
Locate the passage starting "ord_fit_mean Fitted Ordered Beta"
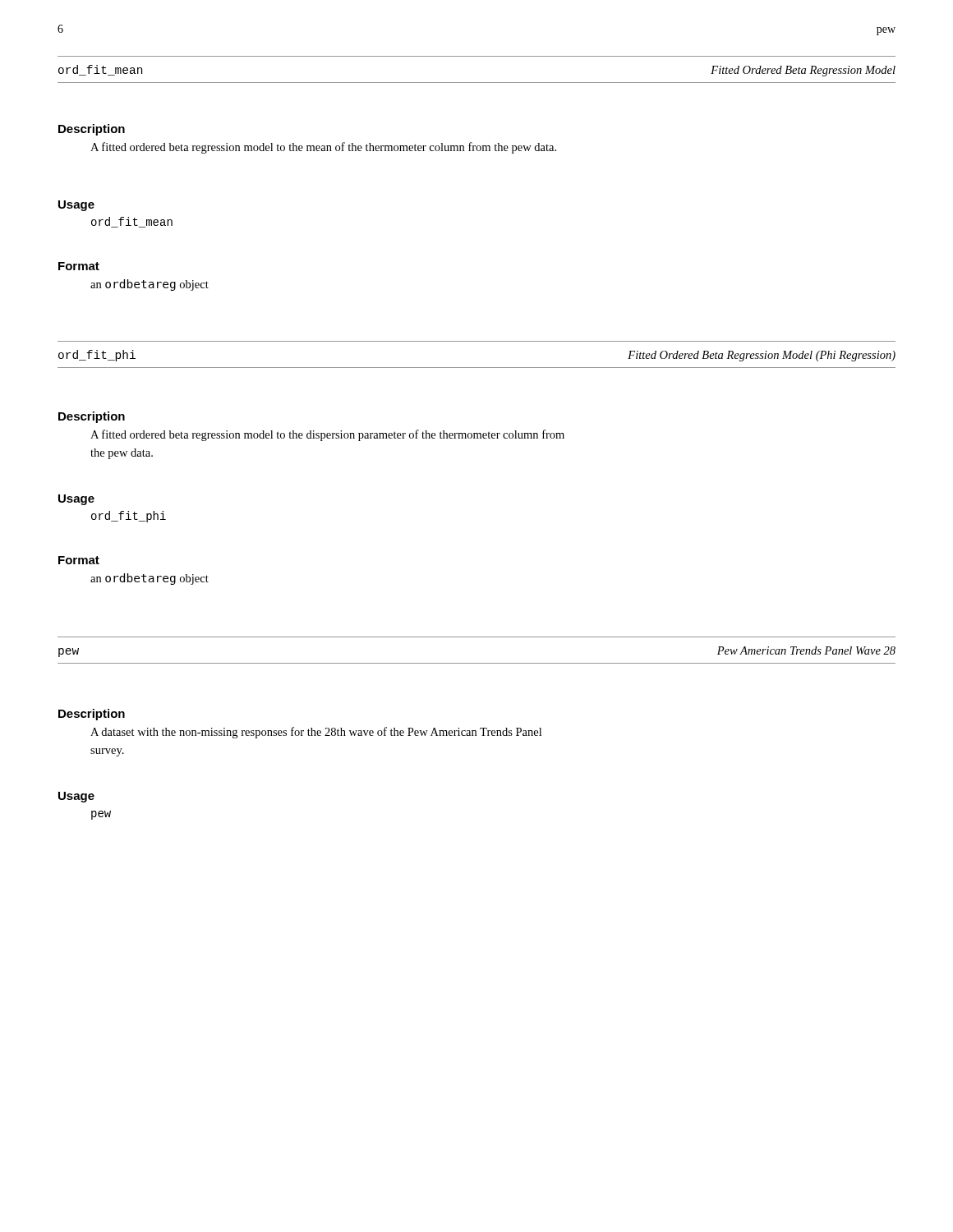coord(97,70)
